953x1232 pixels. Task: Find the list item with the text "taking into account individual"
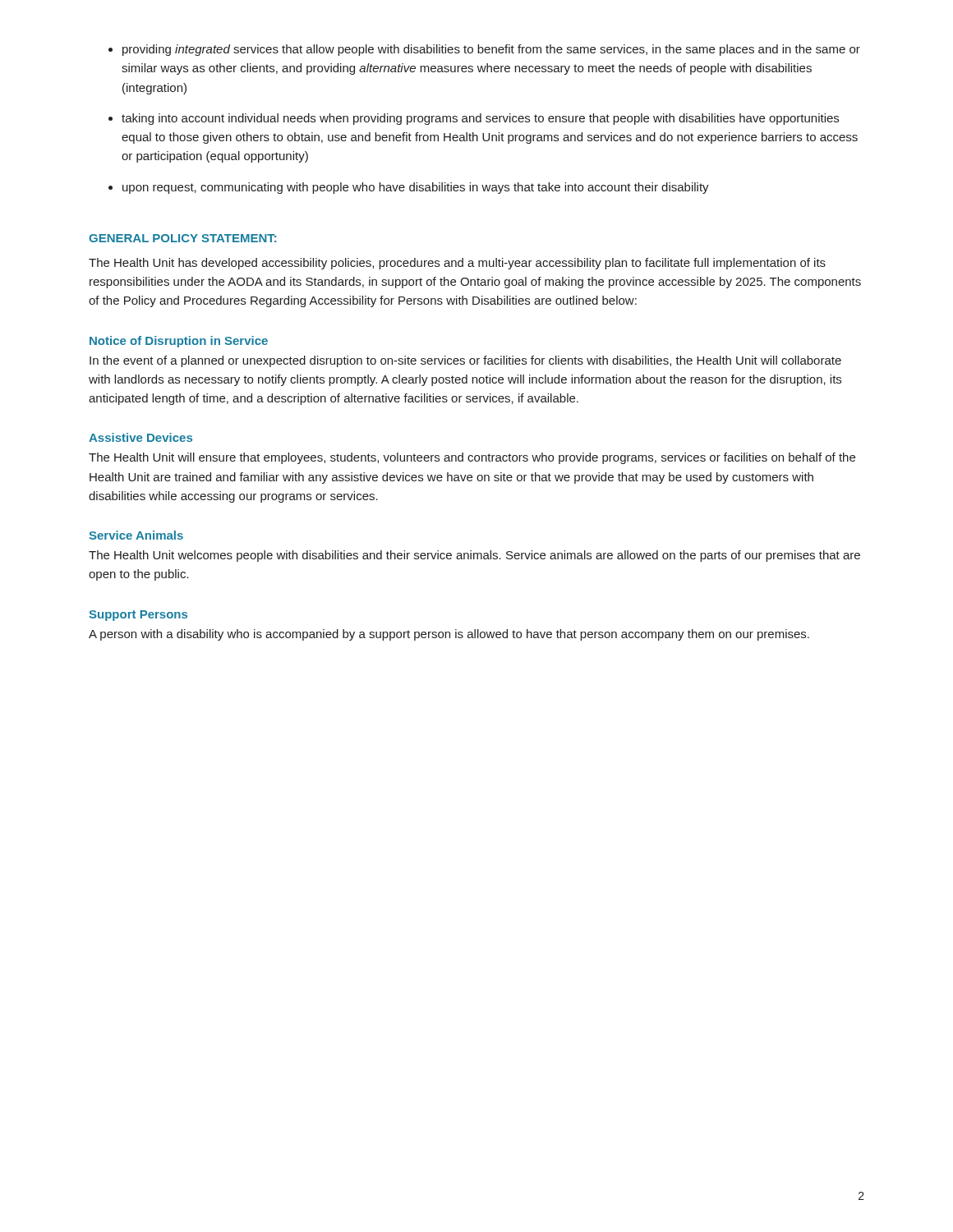click(490, 137)
